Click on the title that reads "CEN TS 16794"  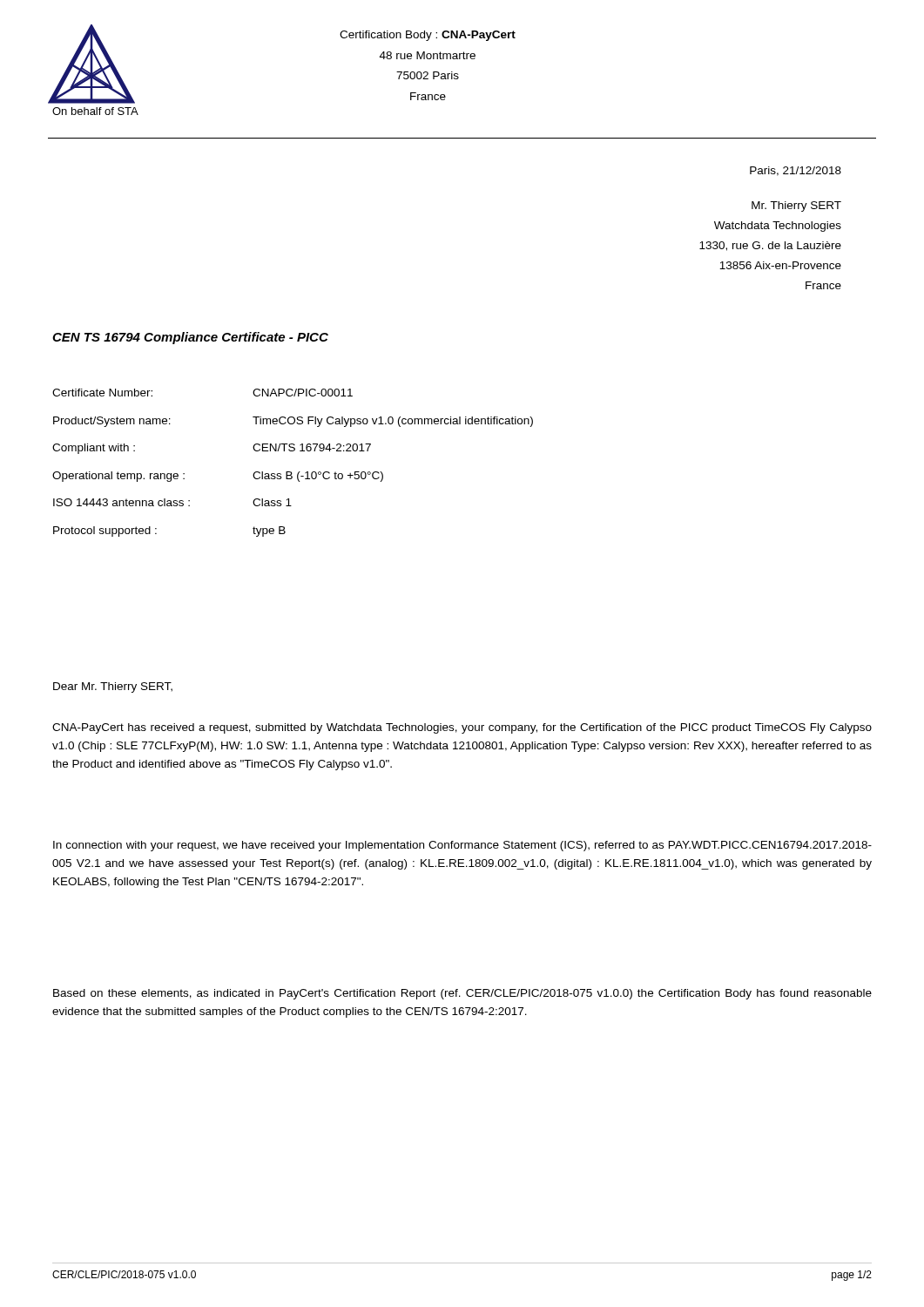click(x=190, y=337)
